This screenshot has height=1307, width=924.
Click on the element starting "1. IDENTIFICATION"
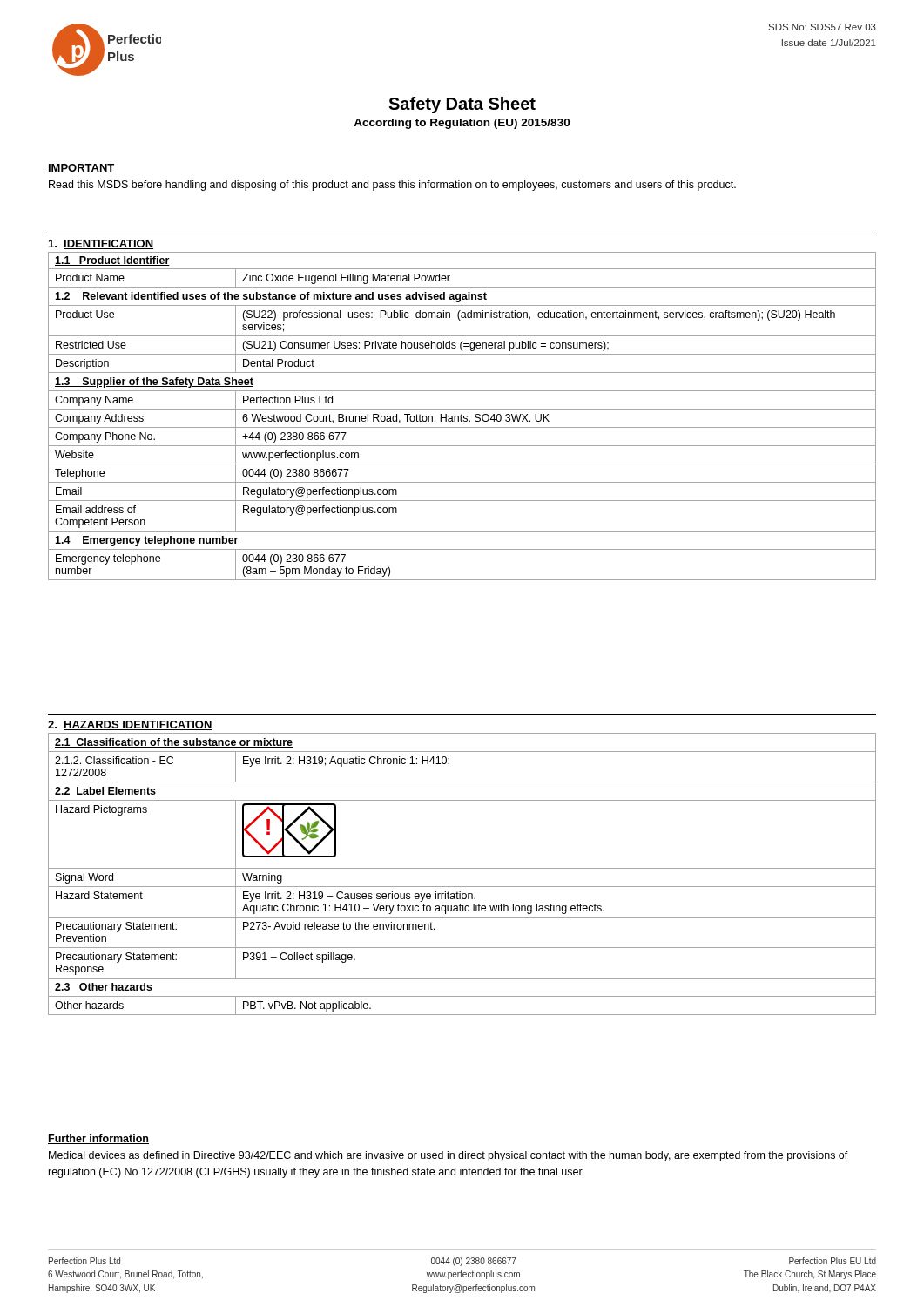(101, 243)
